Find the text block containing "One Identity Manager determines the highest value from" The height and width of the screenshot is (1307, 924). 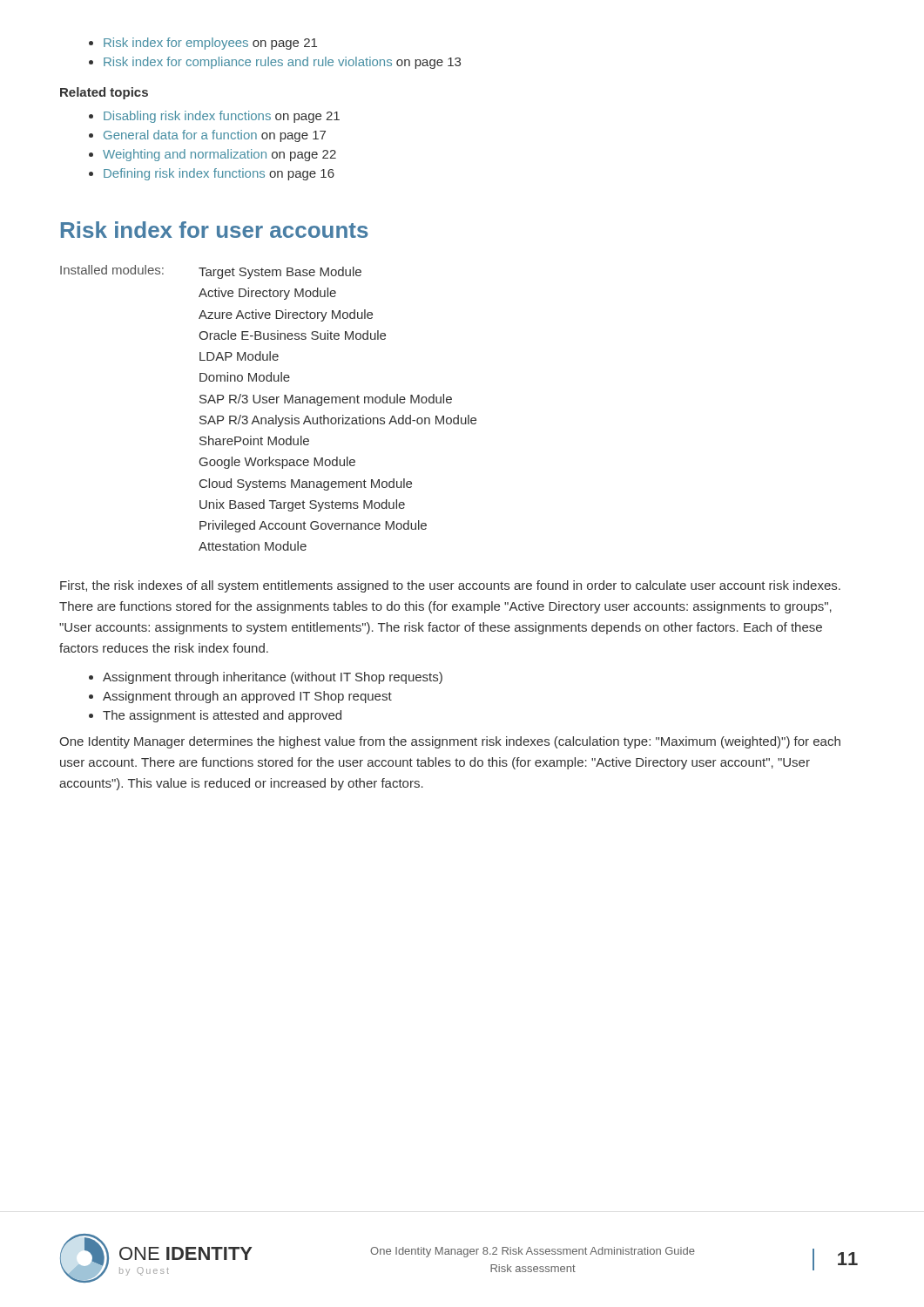[450, 762]
